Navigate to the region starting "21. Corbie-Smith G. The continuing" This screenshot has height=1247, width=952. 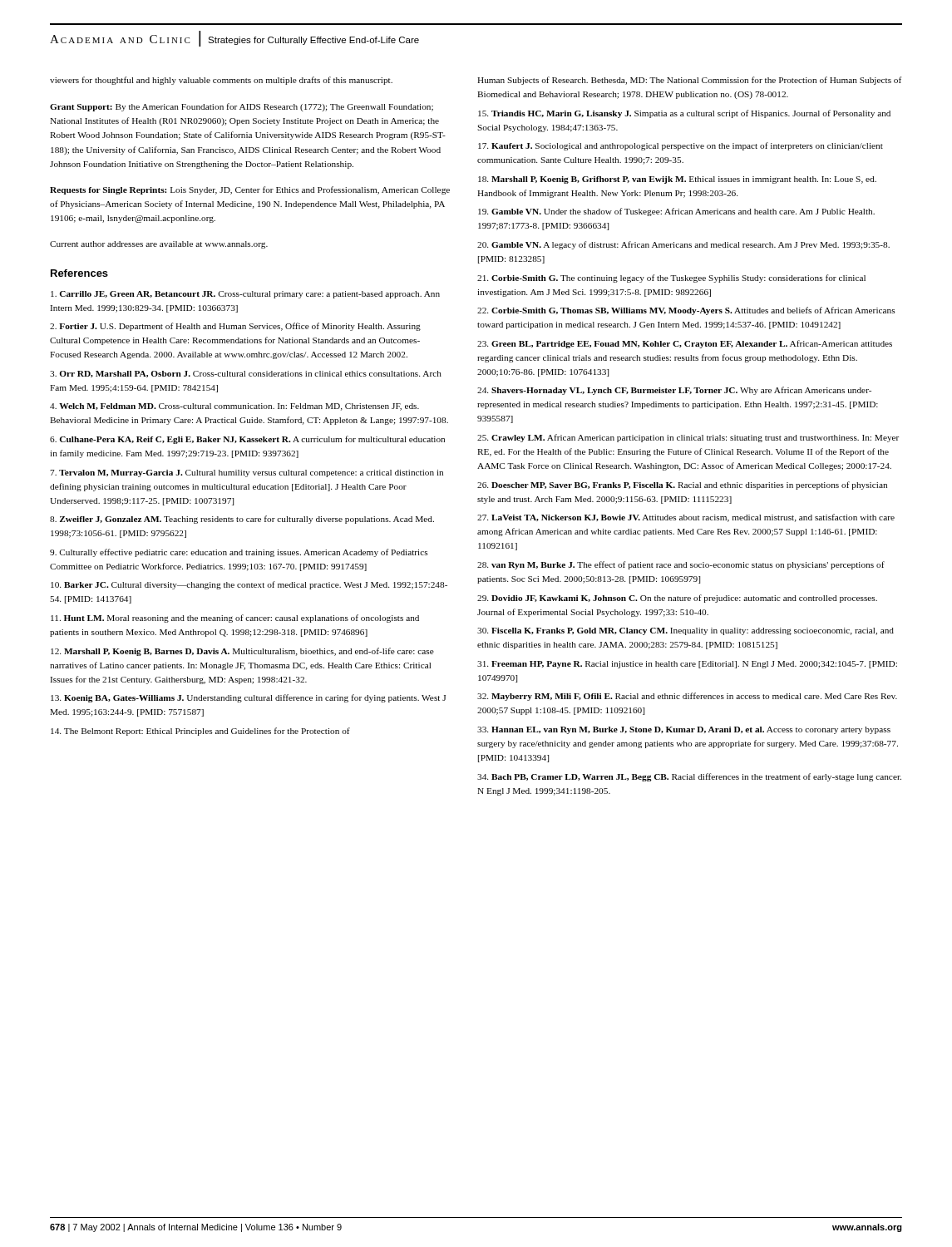pos(672,284)
